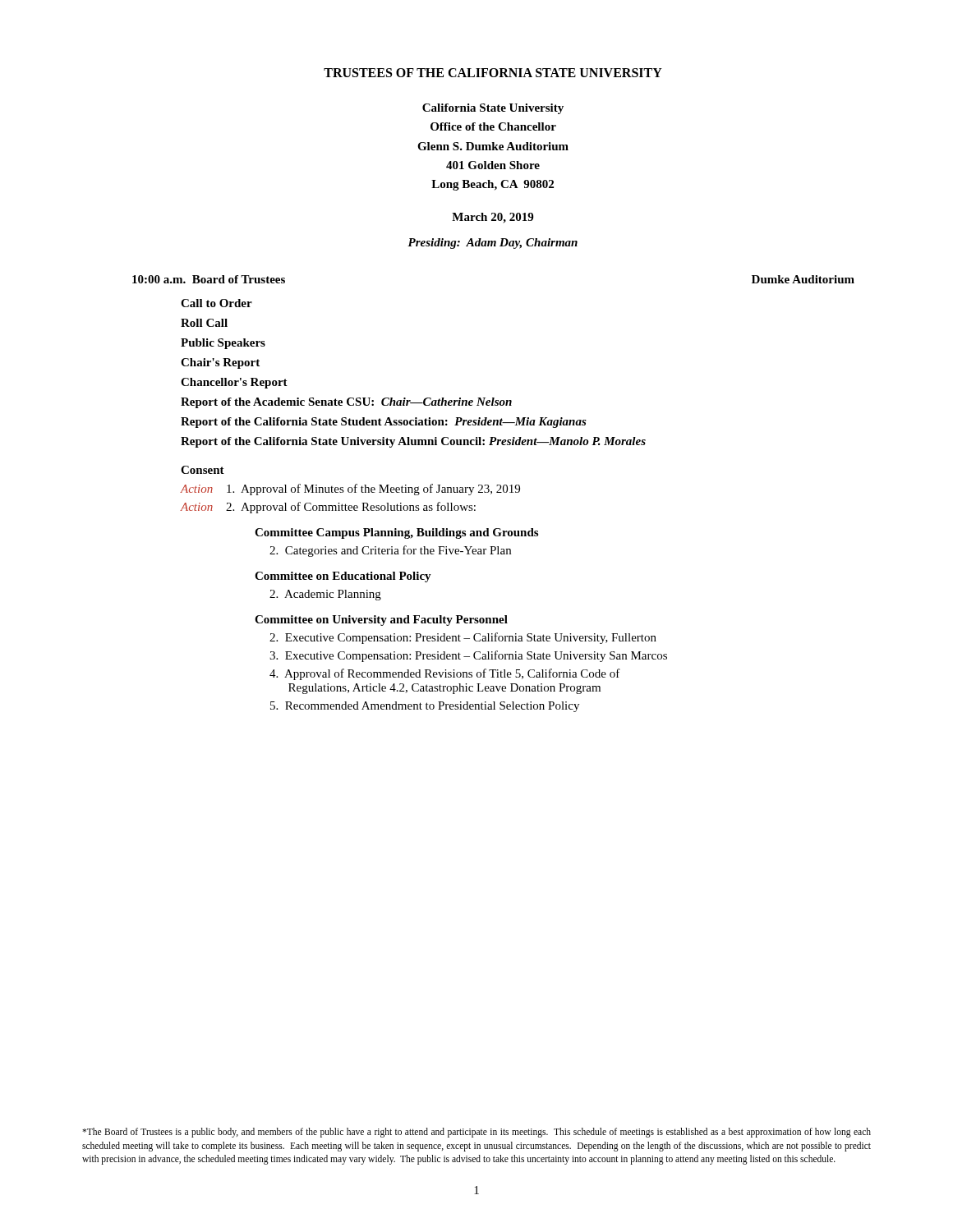953x1232 pixels.
Task: Click on the region starting "Committee on Educational Policy"
Action: click(343, 576)
